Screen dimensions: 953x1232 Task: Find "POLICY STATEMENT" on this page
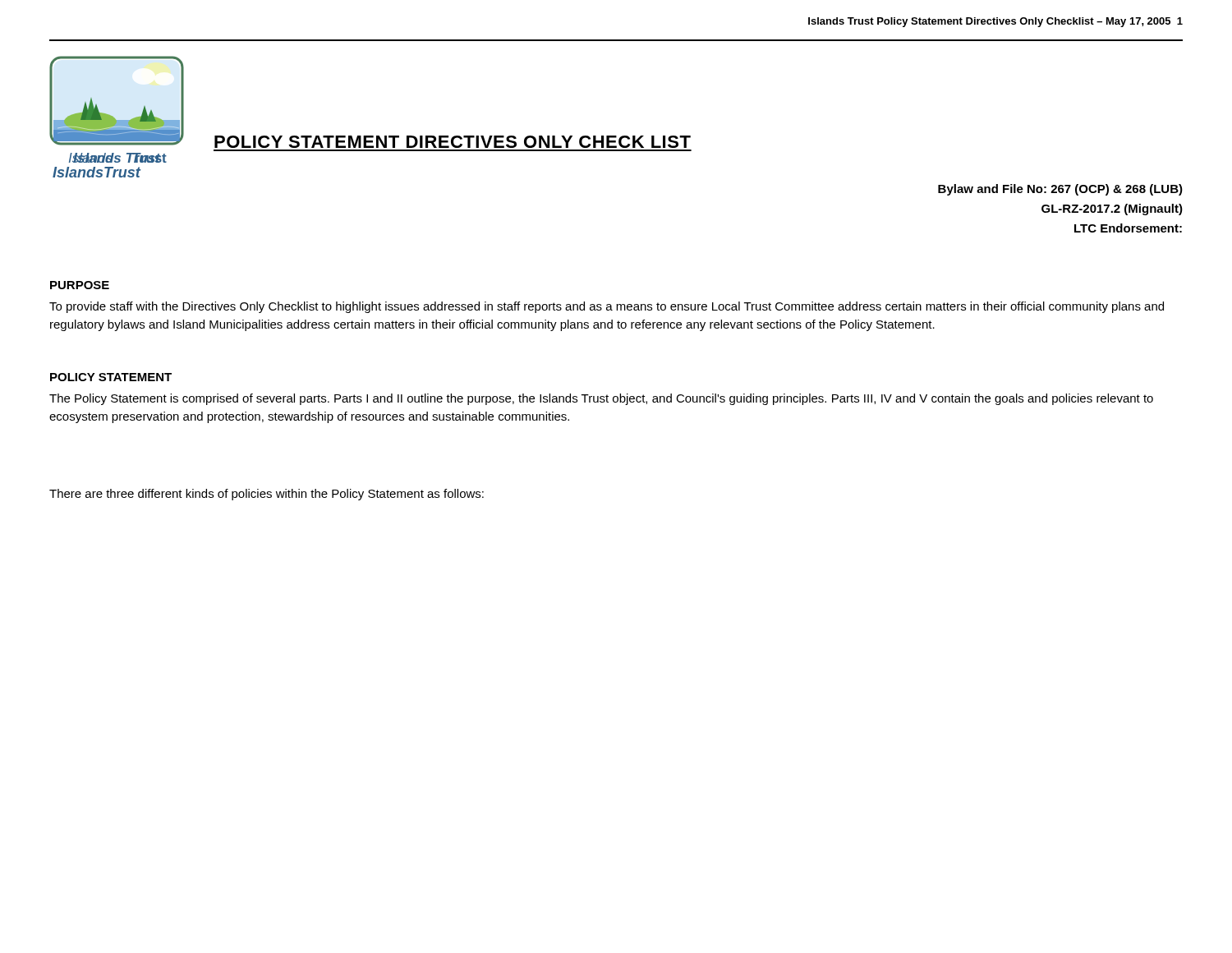tap(111, 377)
